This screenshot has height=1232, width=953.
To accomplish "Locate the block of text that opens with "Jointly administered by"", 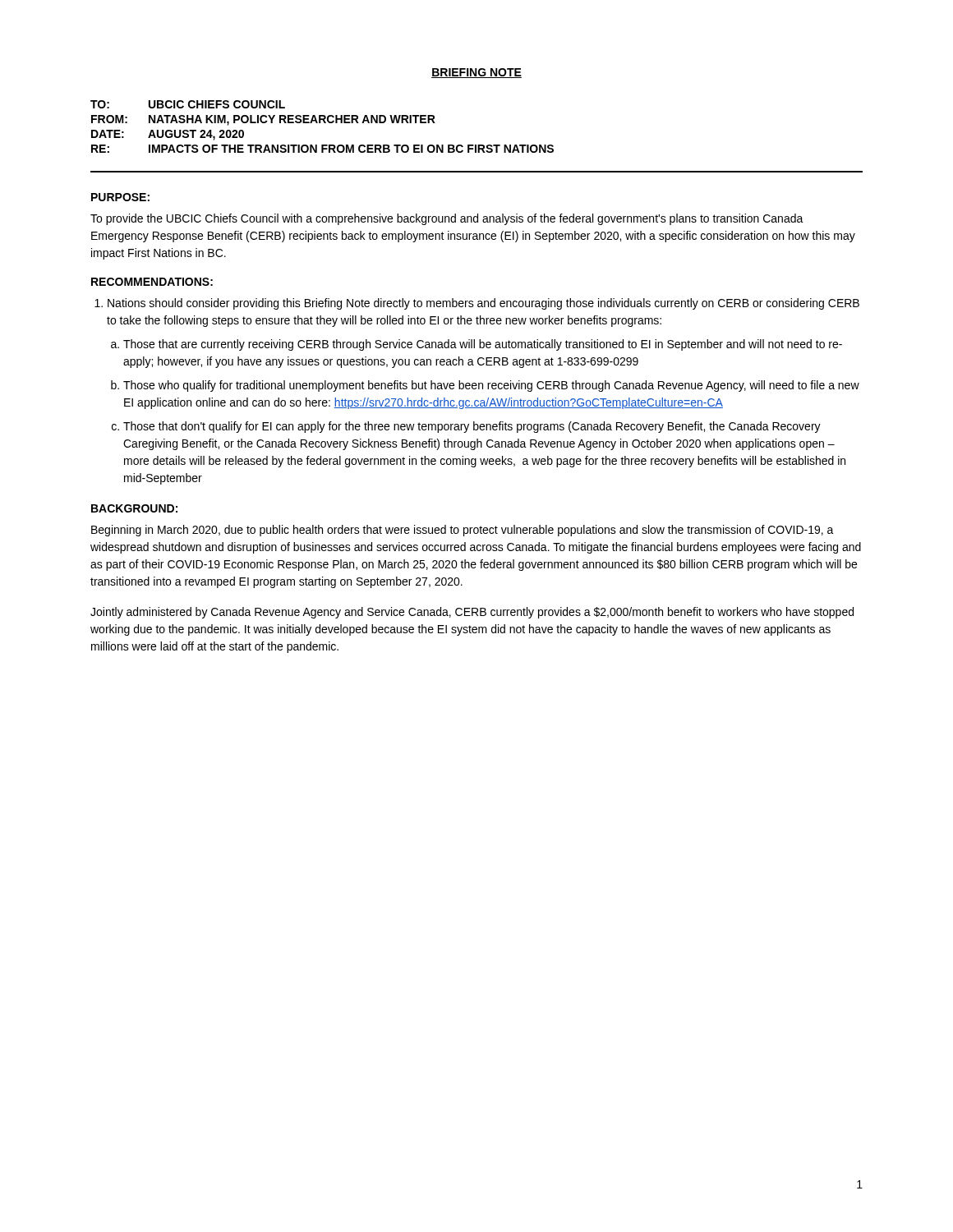I will click(472, 629).
